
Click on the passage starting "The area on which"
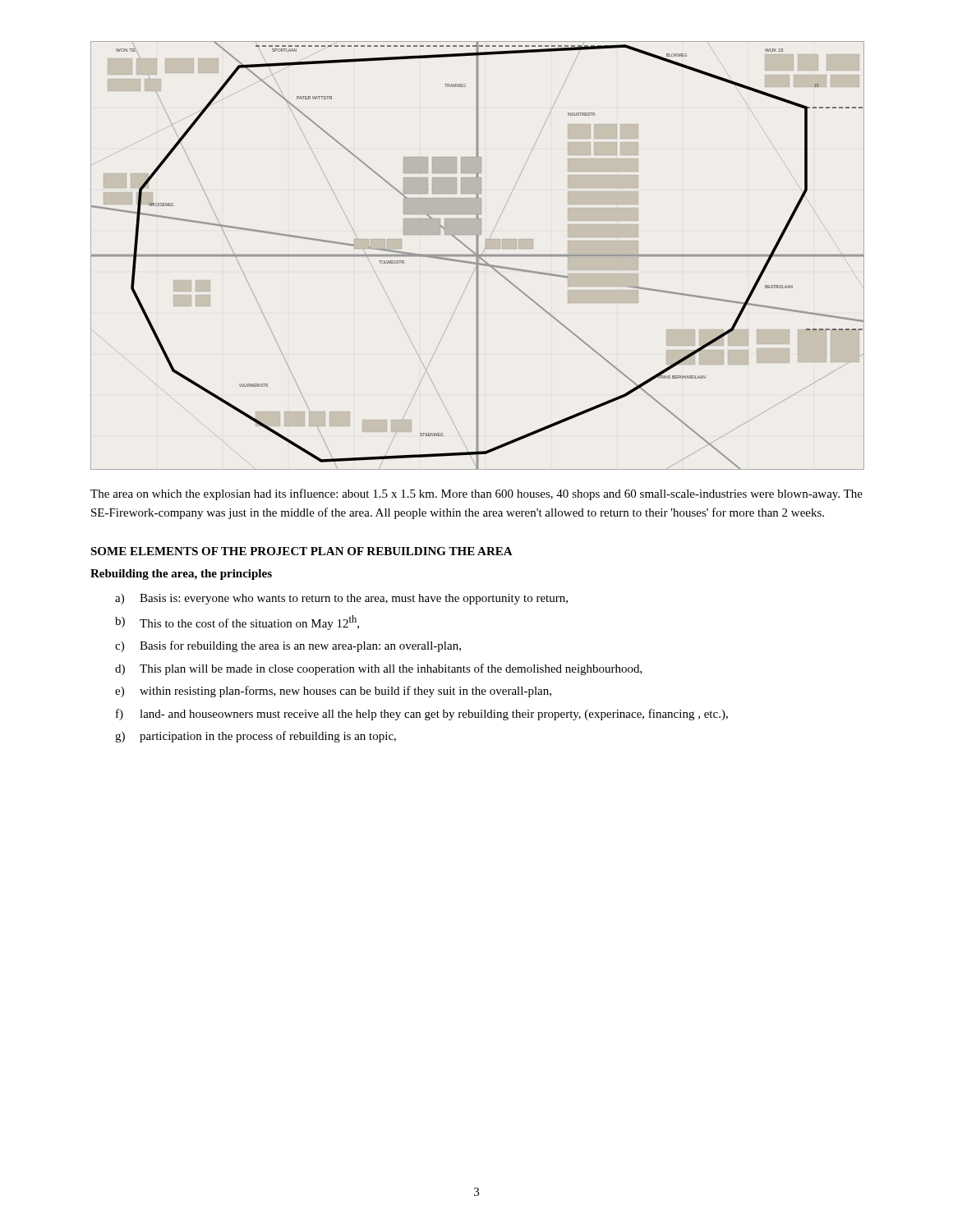[x=476, y=503]
